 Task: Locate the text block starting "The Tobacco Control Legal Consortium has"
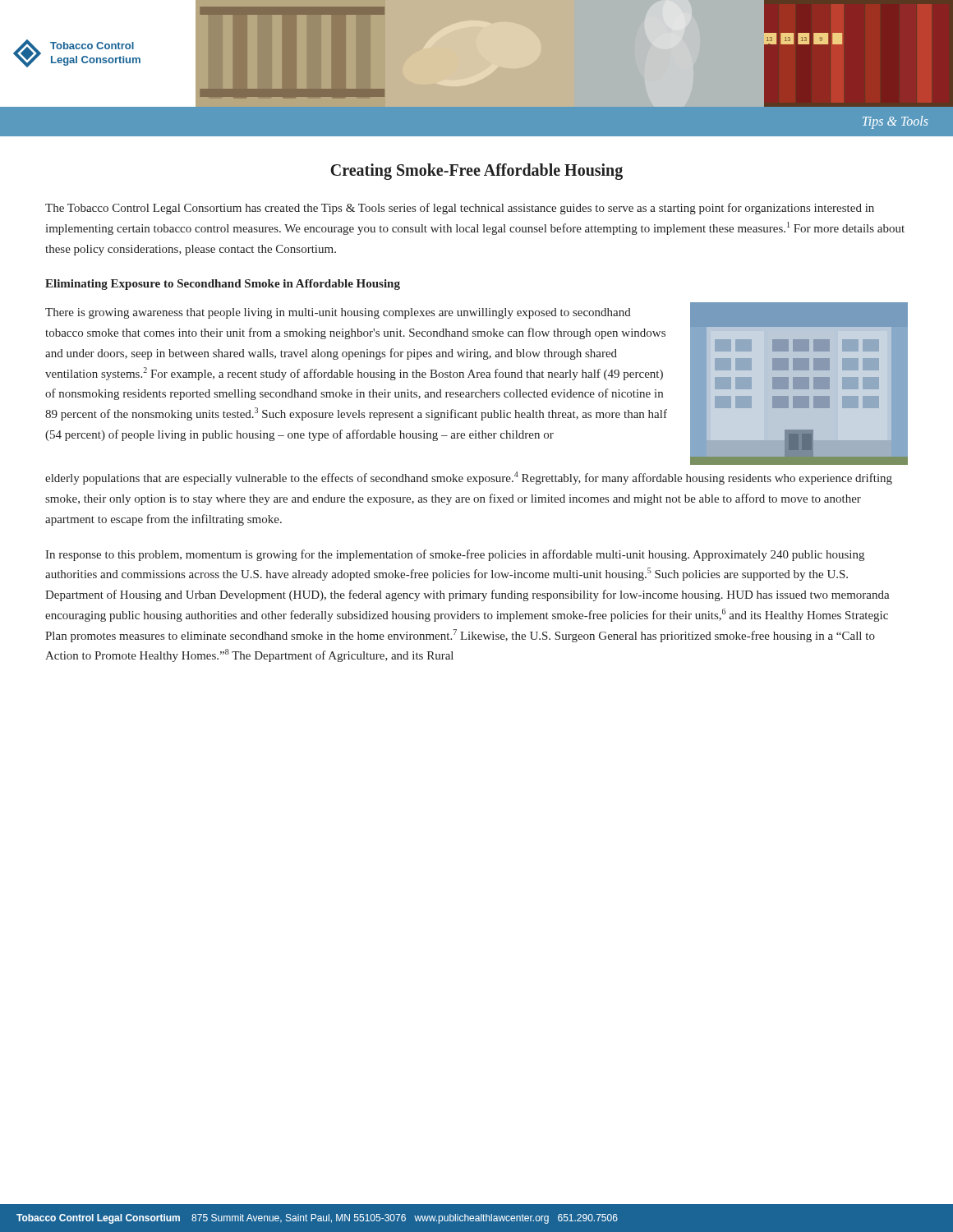475,228
